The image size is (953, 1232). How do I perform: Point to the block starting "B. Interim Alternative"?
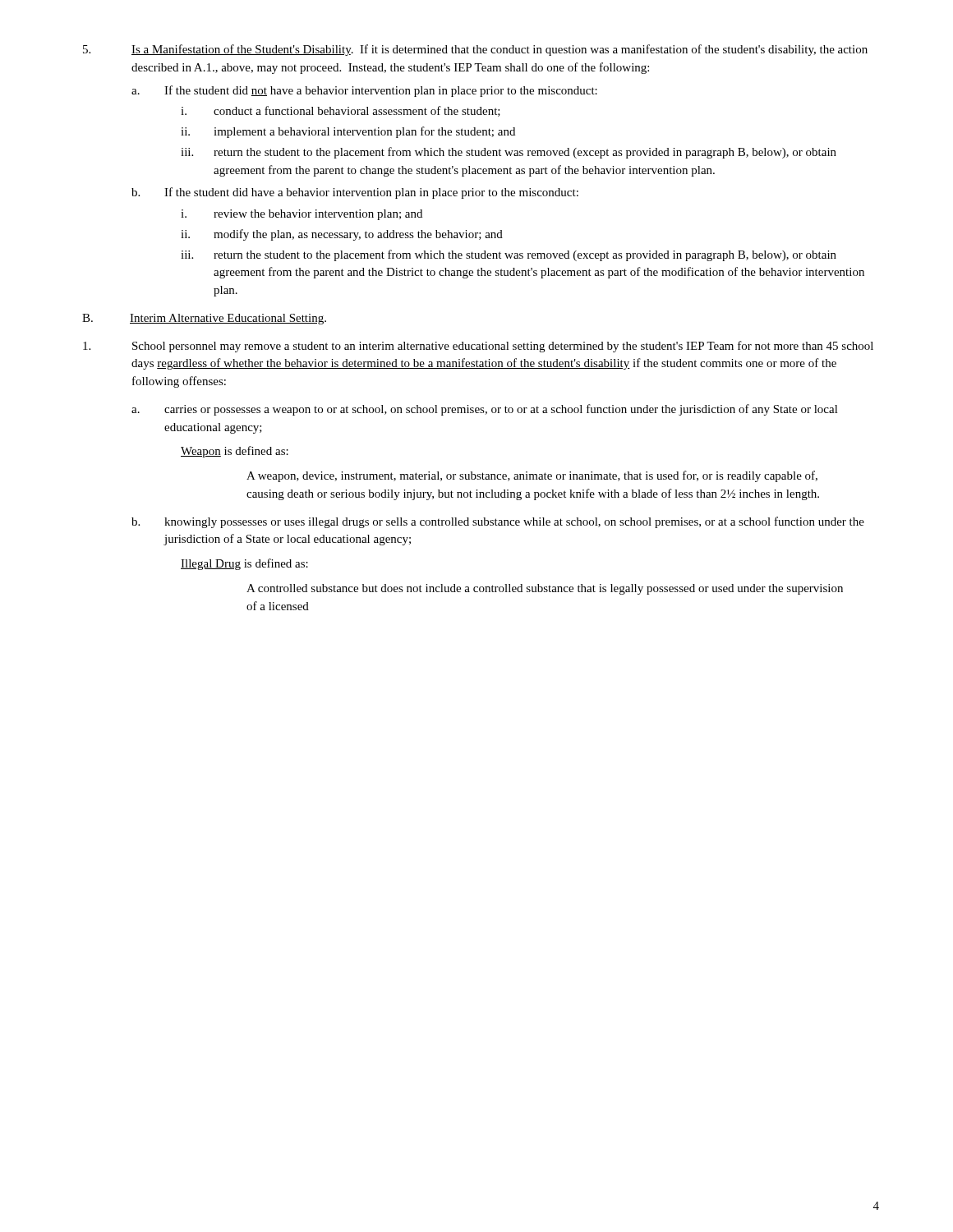[205, 318]
